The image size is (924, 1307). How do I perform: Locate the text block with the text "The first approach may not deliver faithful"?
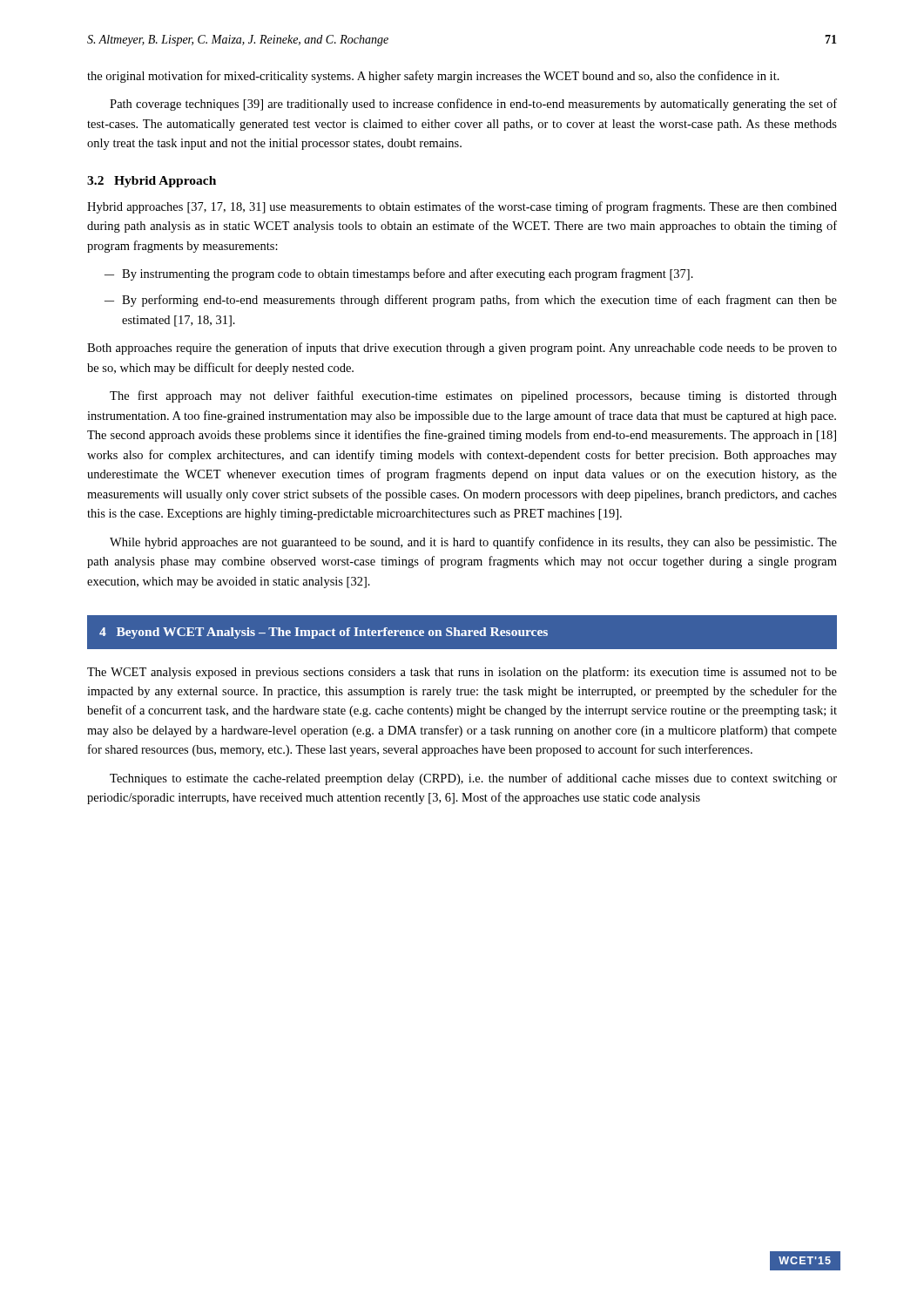tap(462, 455)
